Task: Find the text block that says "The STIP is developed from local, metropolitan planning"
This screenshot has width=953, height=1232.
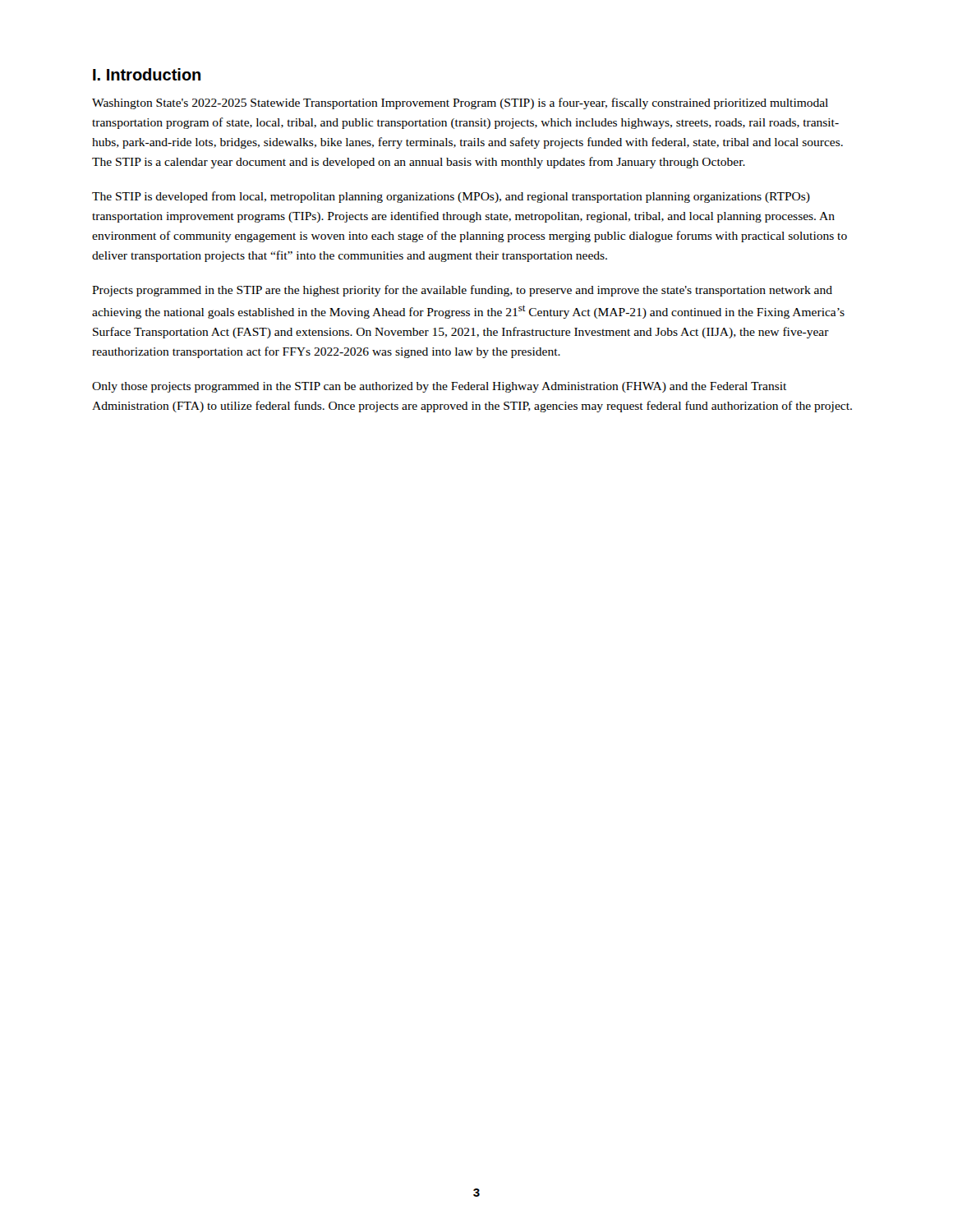Action: pos(470,226)
